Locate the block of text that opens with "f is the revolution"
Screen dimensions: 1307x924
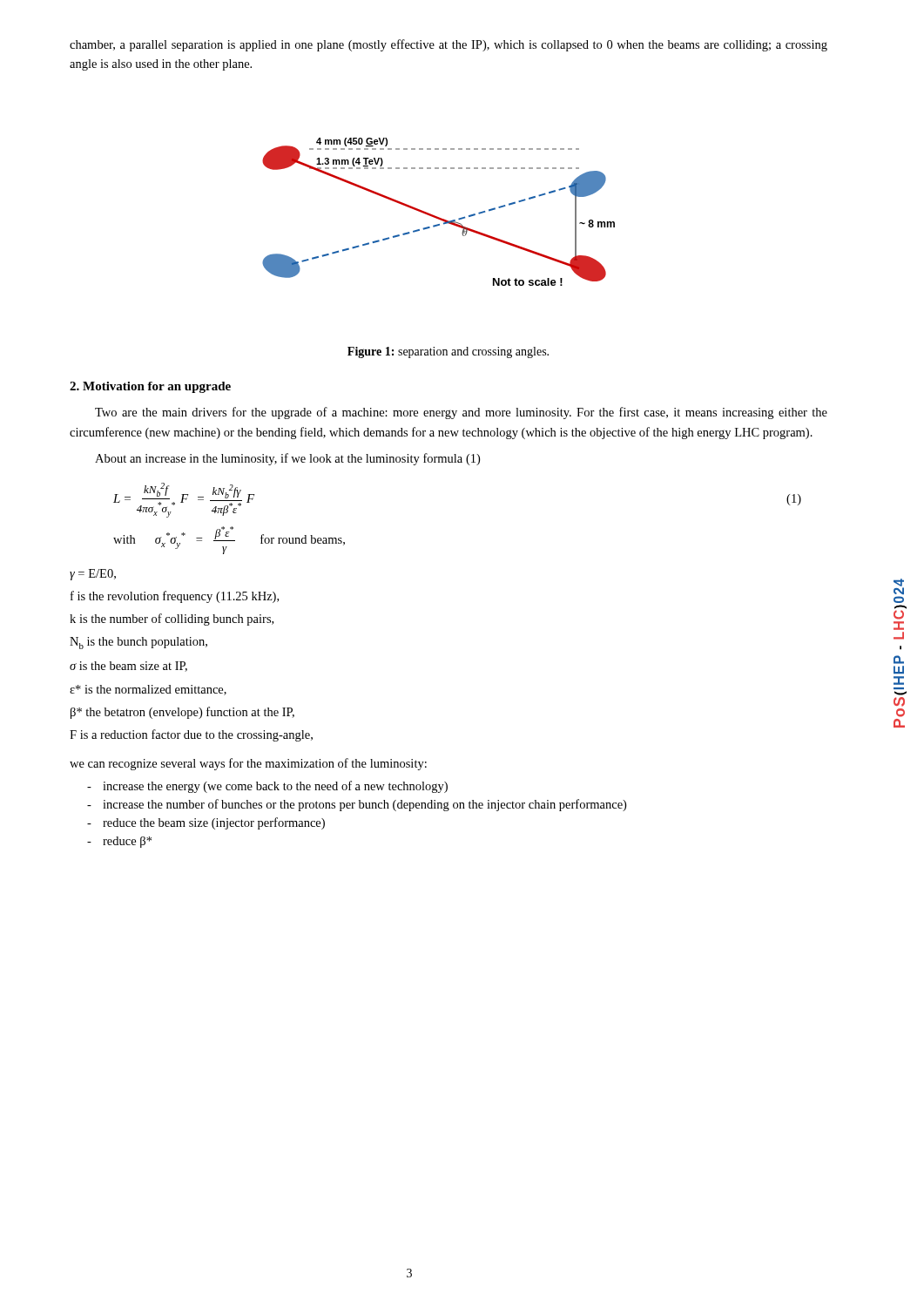click(175, 597)
